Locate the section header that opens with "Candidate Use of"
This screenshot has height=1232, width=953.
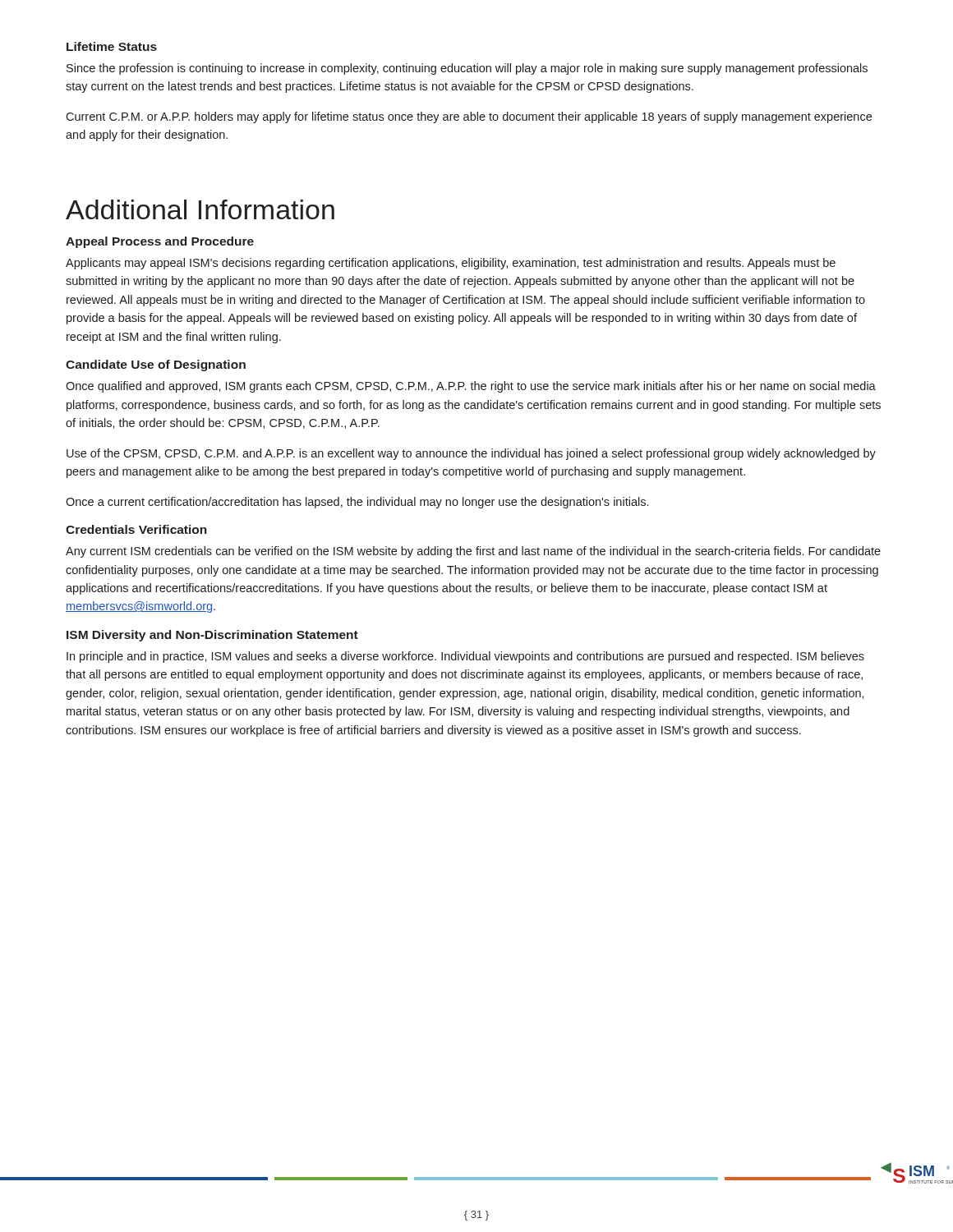point(156,365)
